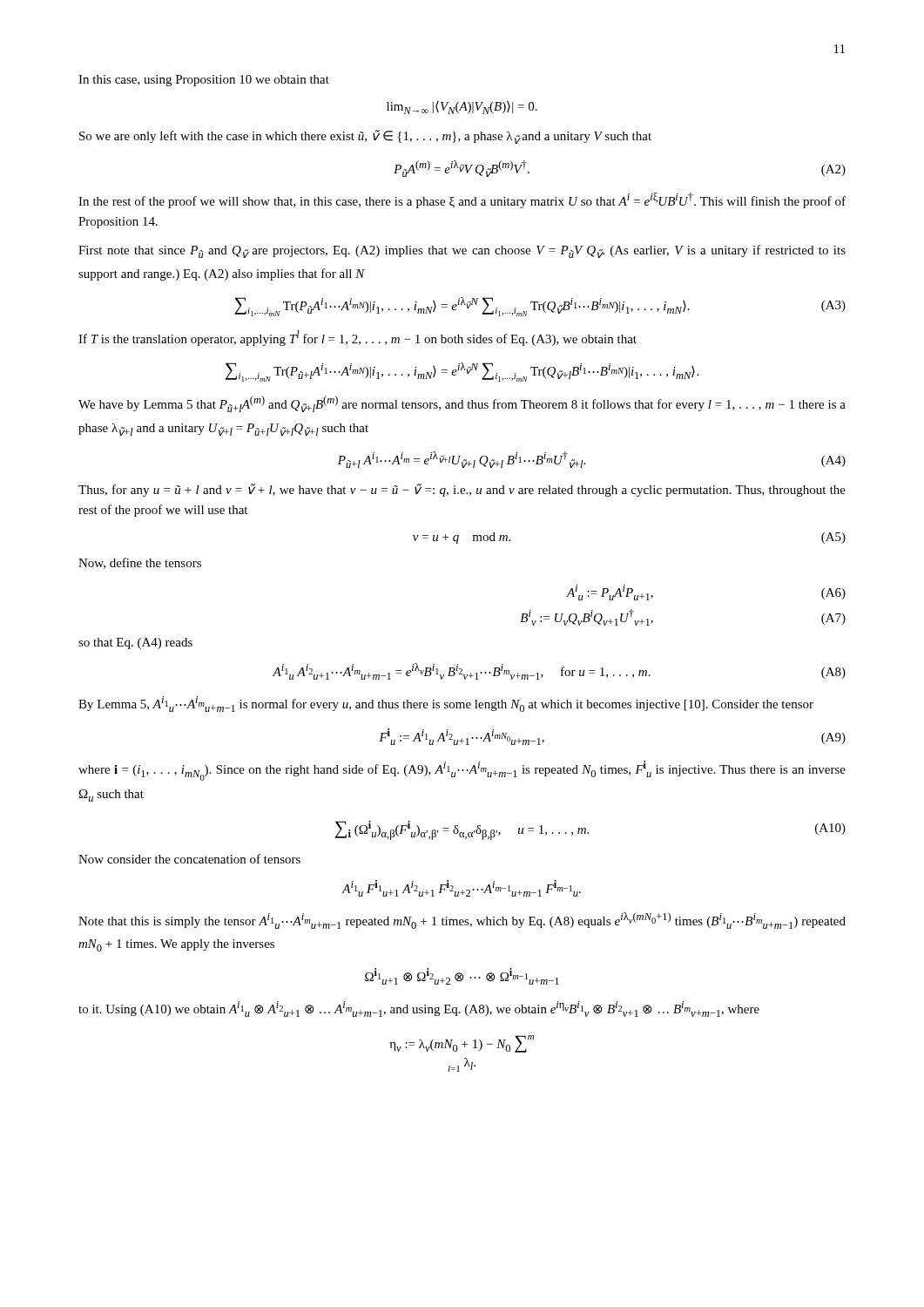Viewport: 924px width, 1307px height.
Task: Locate the block starting "In the rest of the proof we"
Action: click(x=462, y=200)
